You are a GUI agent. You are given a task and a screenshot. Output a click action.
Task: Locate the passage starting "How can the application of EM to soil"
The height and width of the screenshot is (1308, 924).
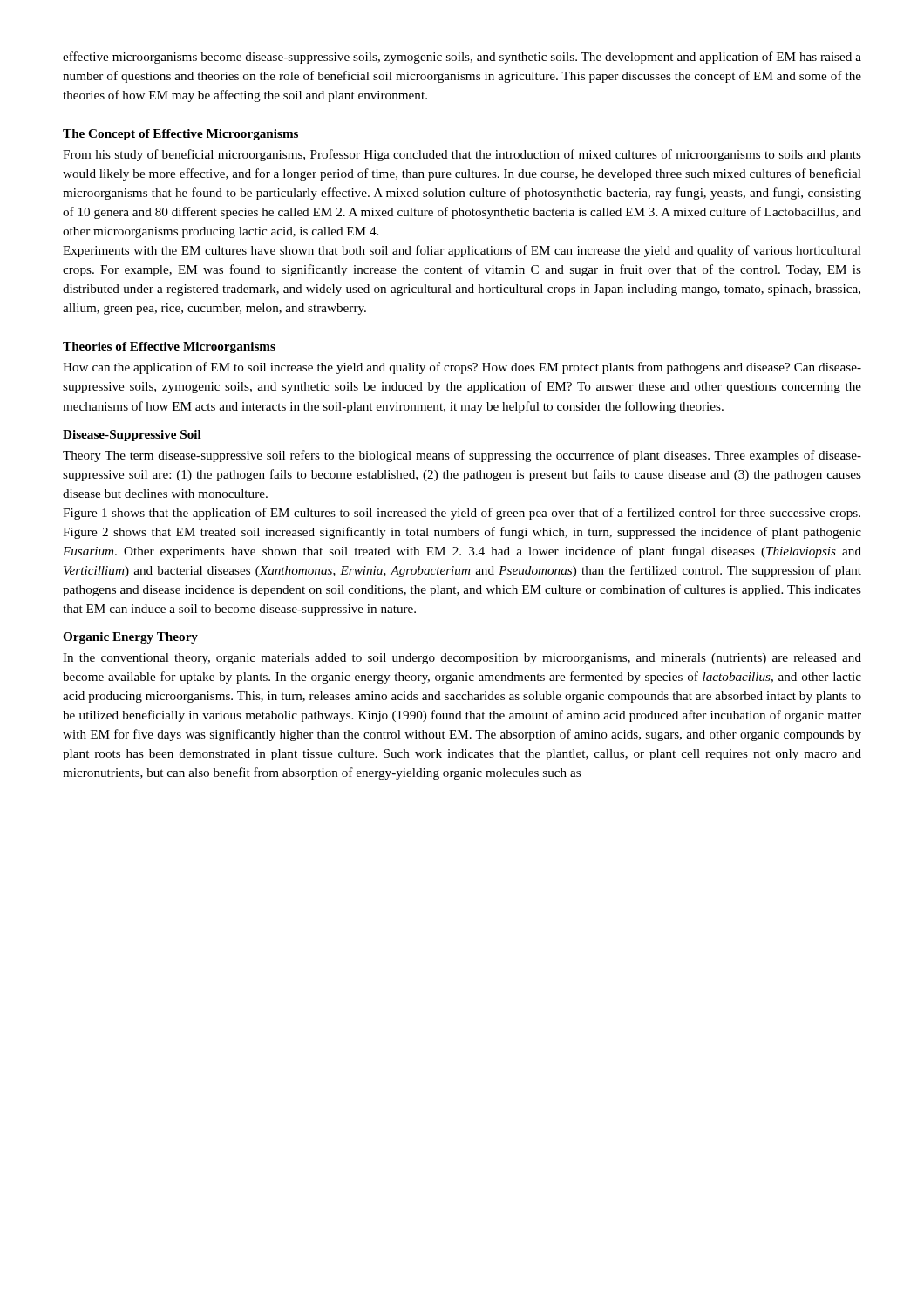pos(462,387)
